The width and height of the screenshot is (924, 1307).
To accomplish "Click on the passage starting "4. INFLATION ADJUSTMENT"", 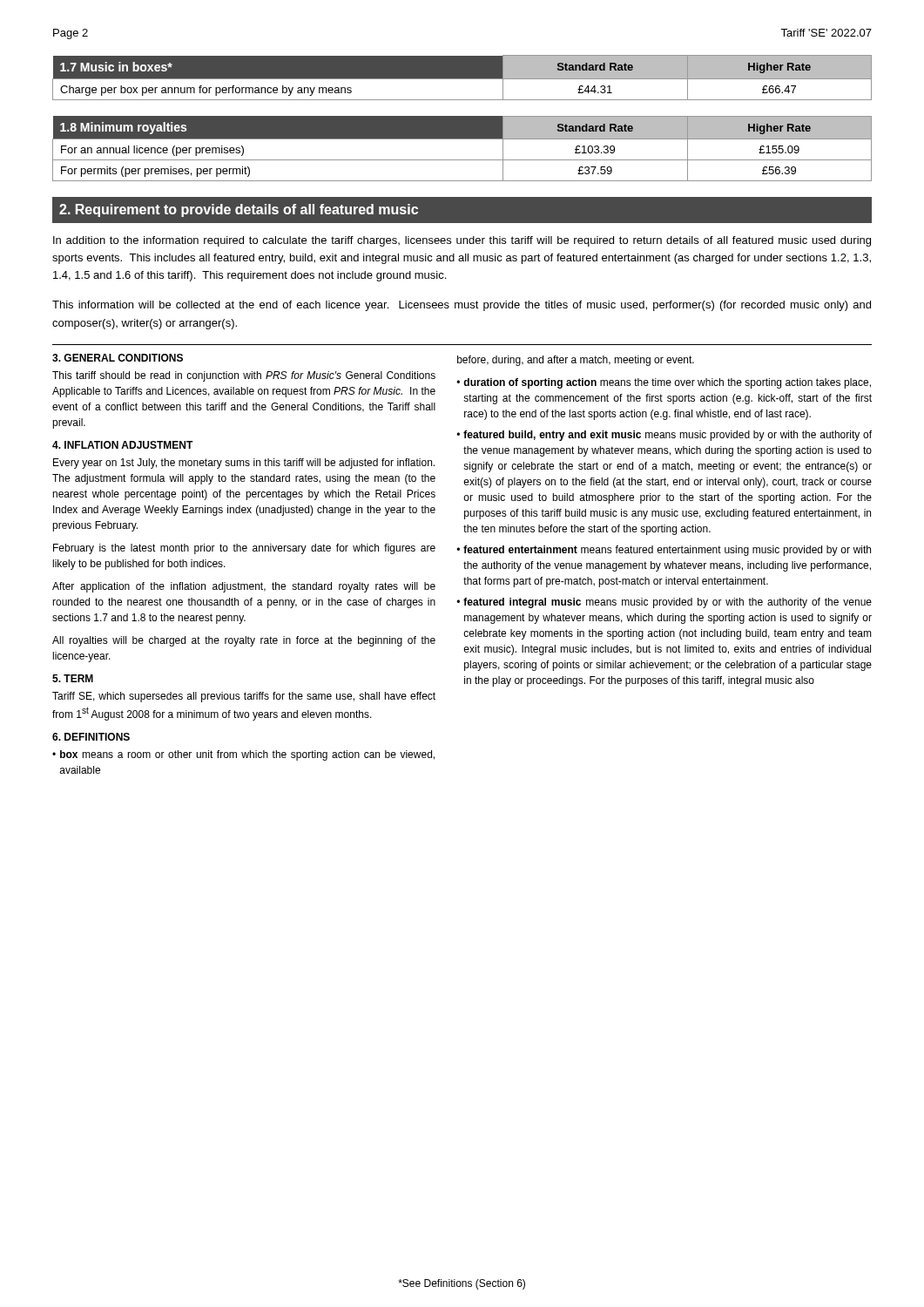I will pyautogui.click(x=123, y=445).
